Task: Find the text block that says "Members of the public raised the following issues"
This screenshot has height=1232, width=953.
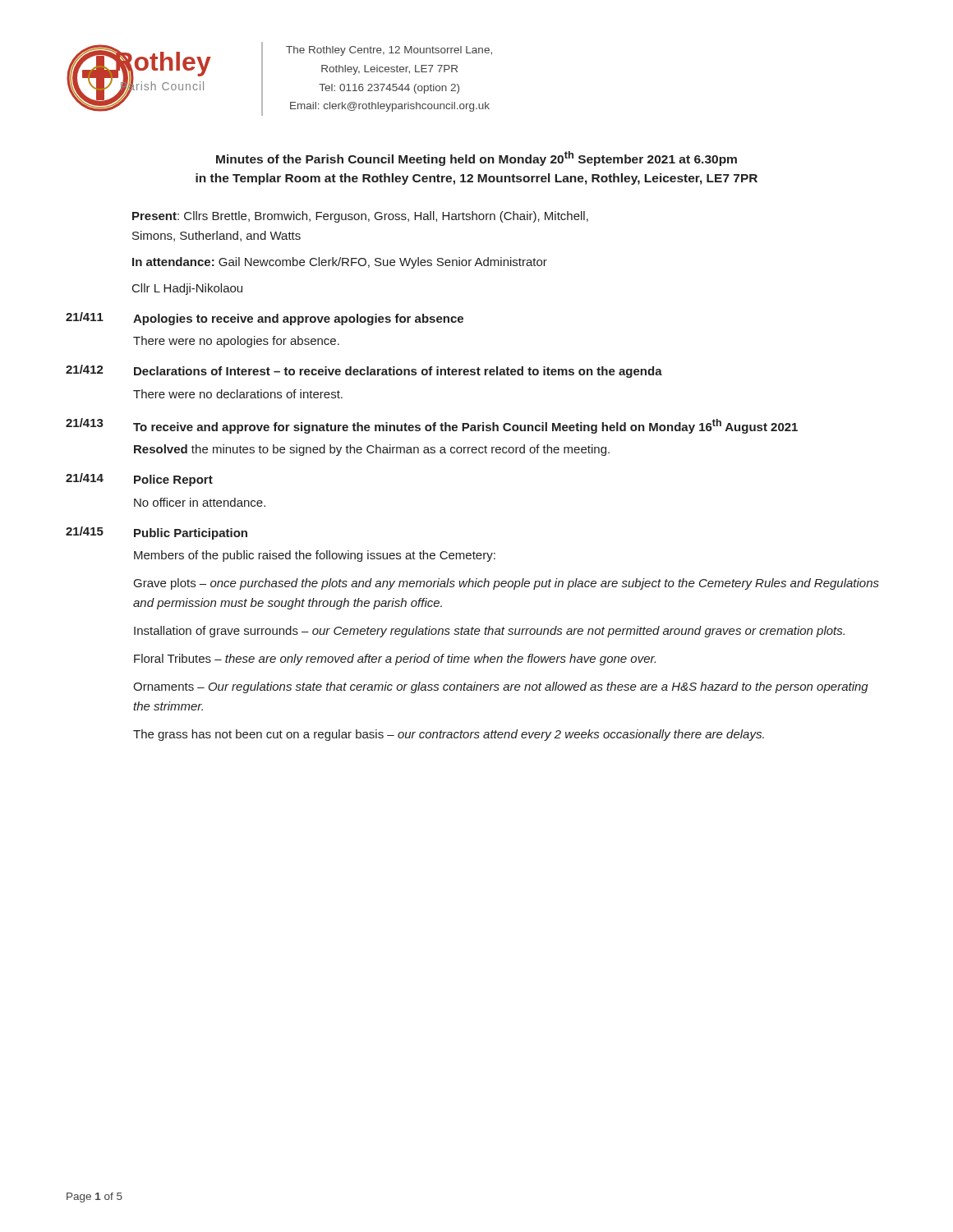Action: coord(510,645)
